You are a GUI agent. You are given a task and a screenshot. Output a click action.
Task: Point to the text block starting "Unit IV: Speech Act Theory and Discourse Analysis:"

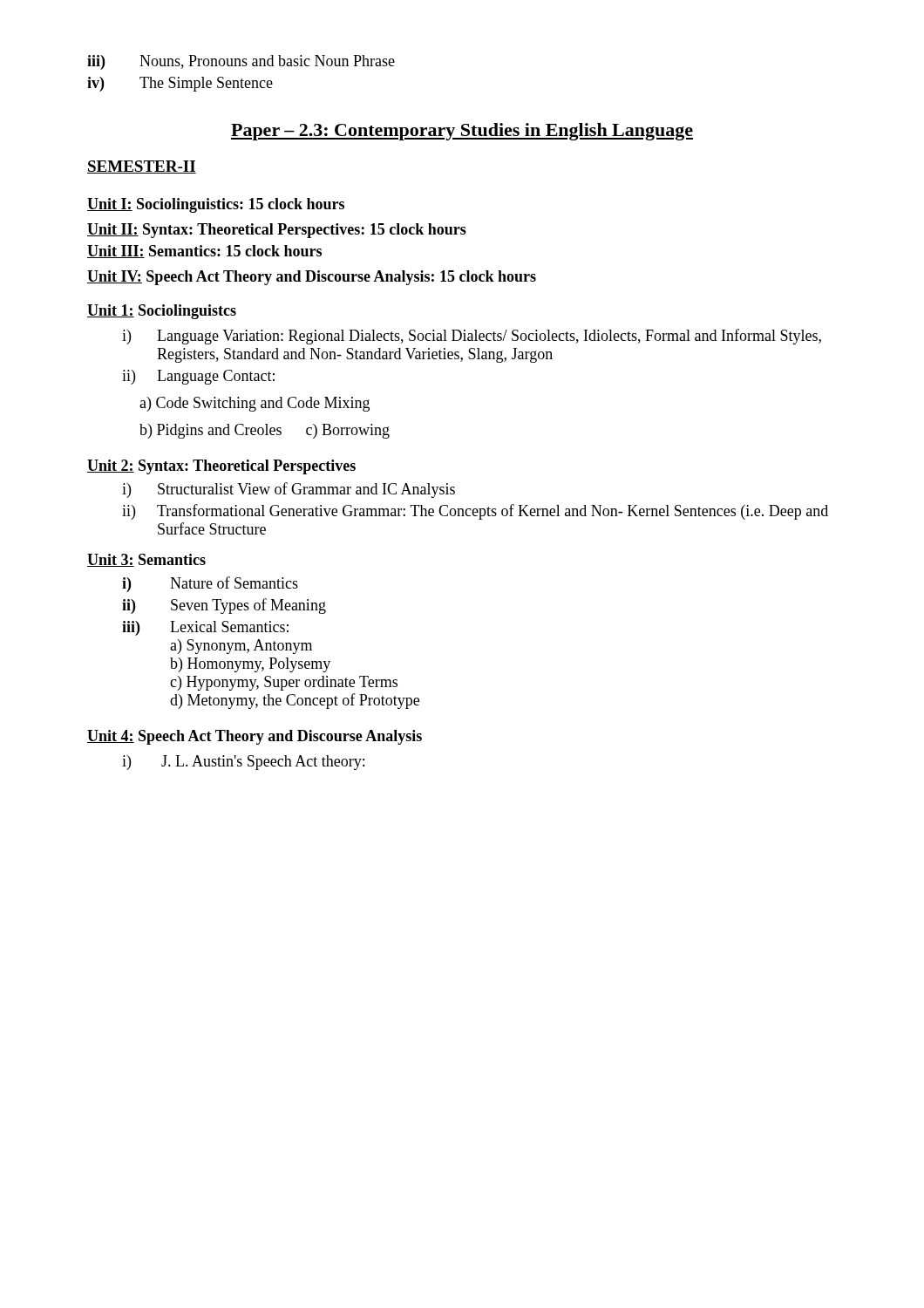pyautogui.click(x=312, y=276)
